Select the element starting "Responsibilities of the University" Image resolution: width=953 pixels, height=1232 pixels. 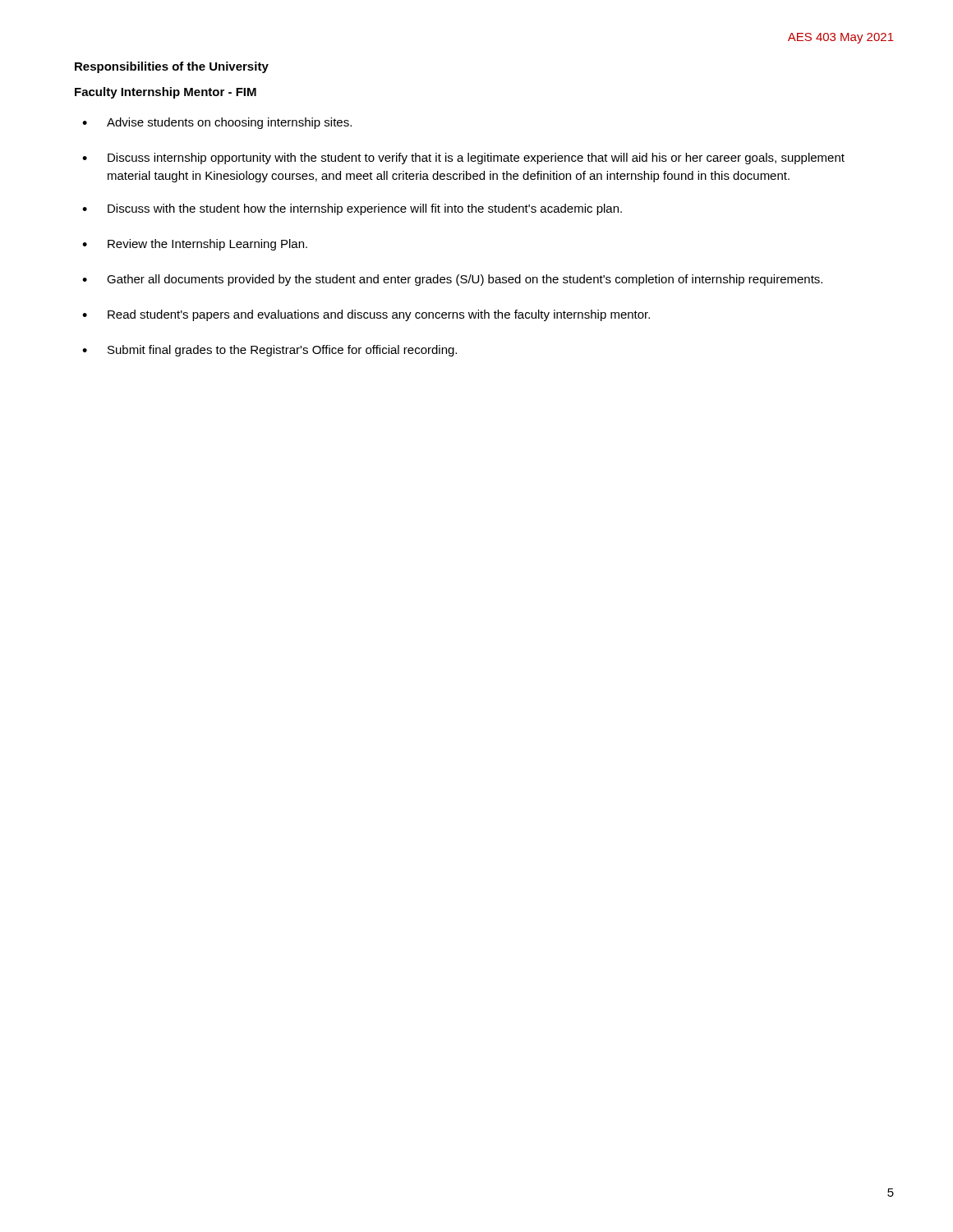[171, 66]
